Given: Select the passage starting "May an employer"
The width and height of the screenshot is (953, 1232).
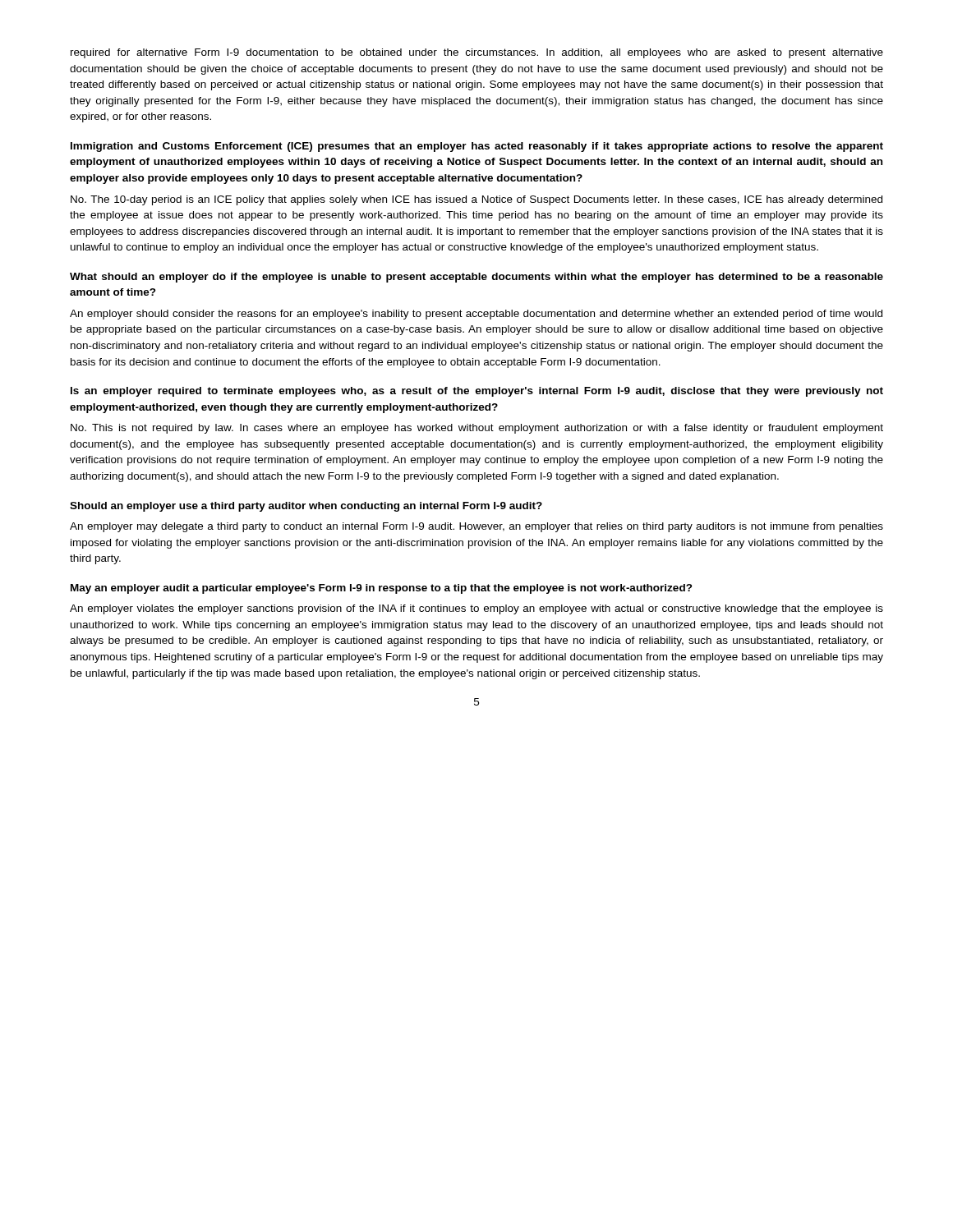Looking at the screenshot, I should click(x=381, y=587).
